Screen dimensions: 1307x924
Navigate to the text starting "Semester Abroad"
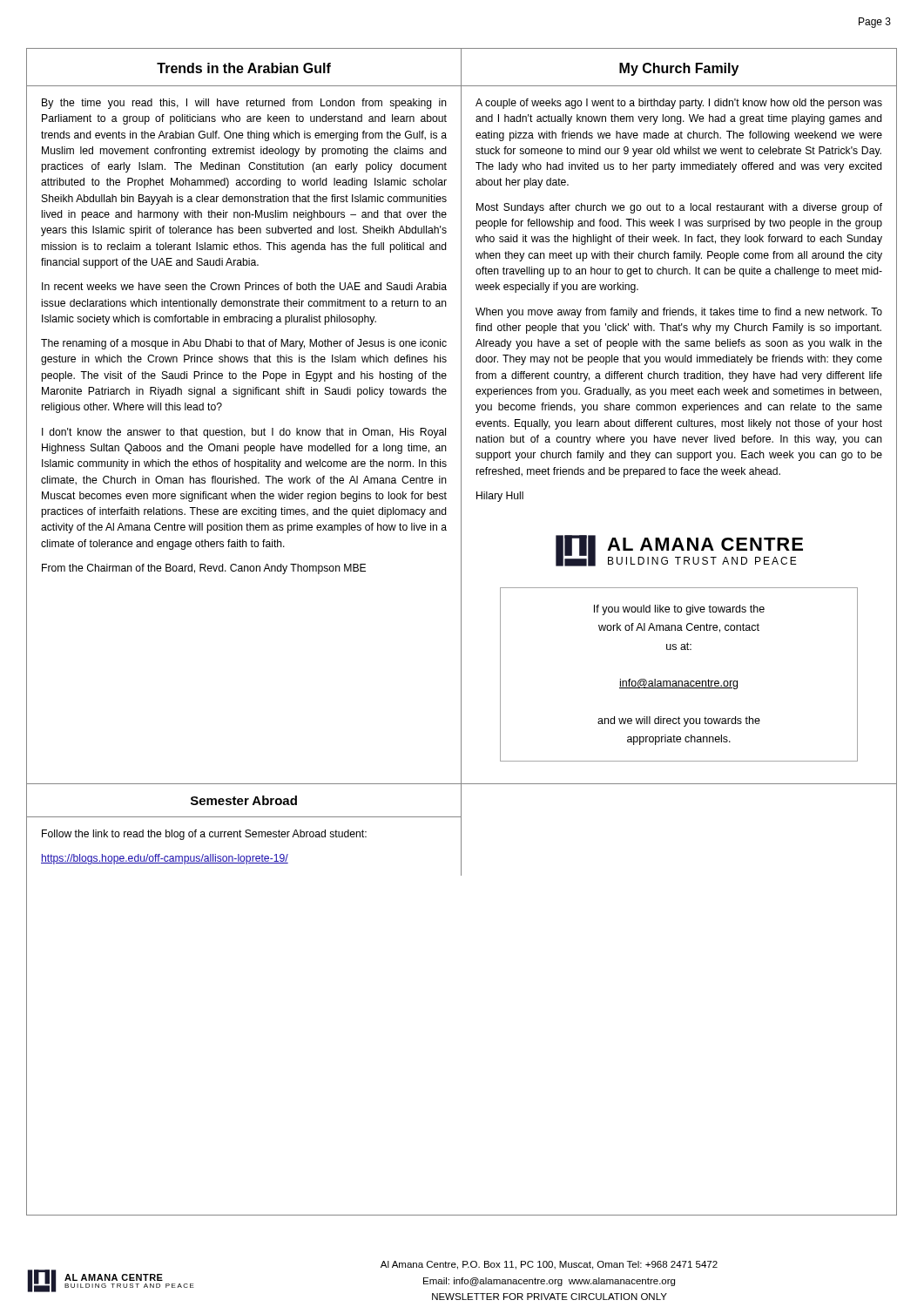[x=244, y=800]
